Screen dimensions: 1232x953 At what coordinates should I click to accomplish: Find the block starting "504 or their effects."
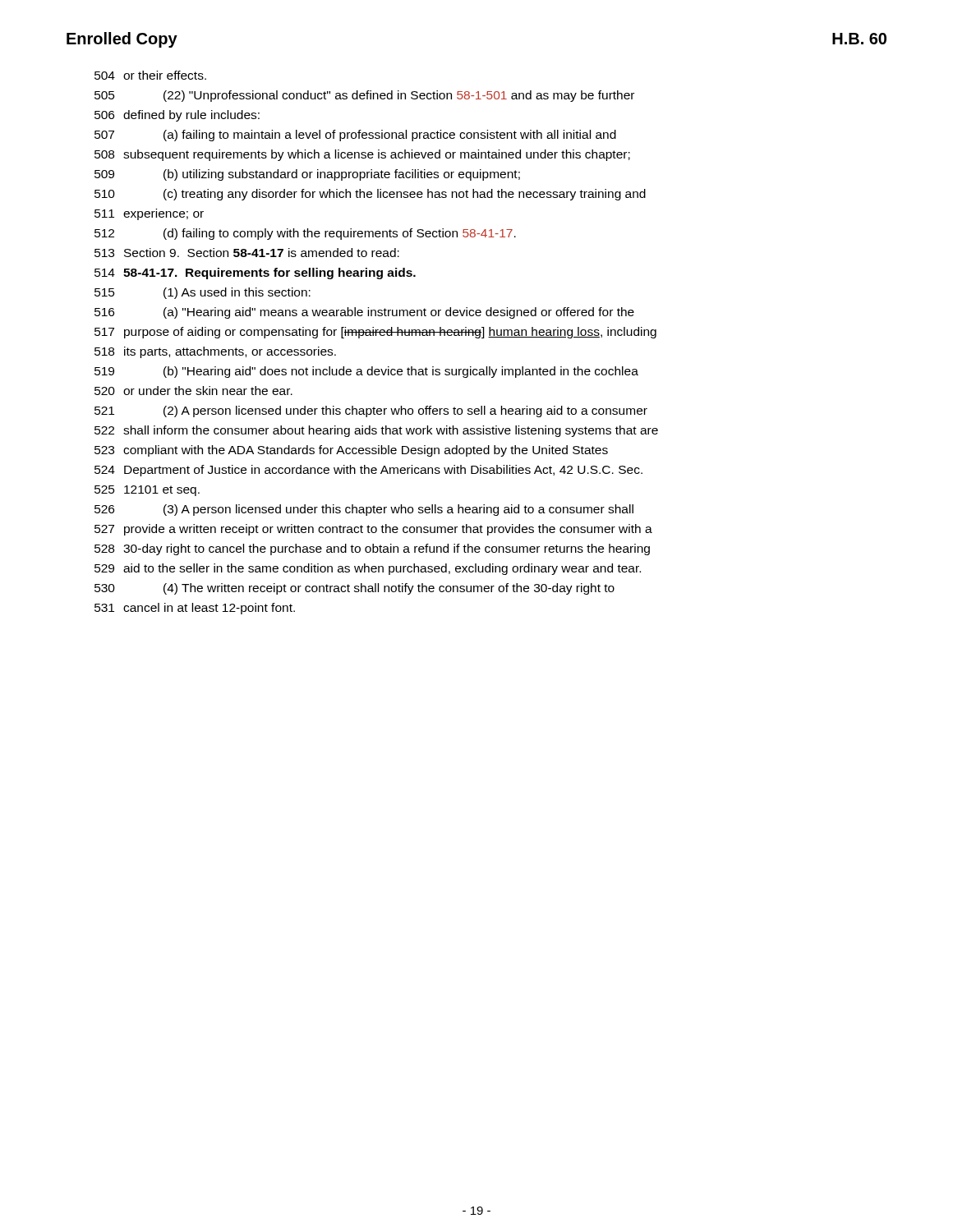[150, 75]
